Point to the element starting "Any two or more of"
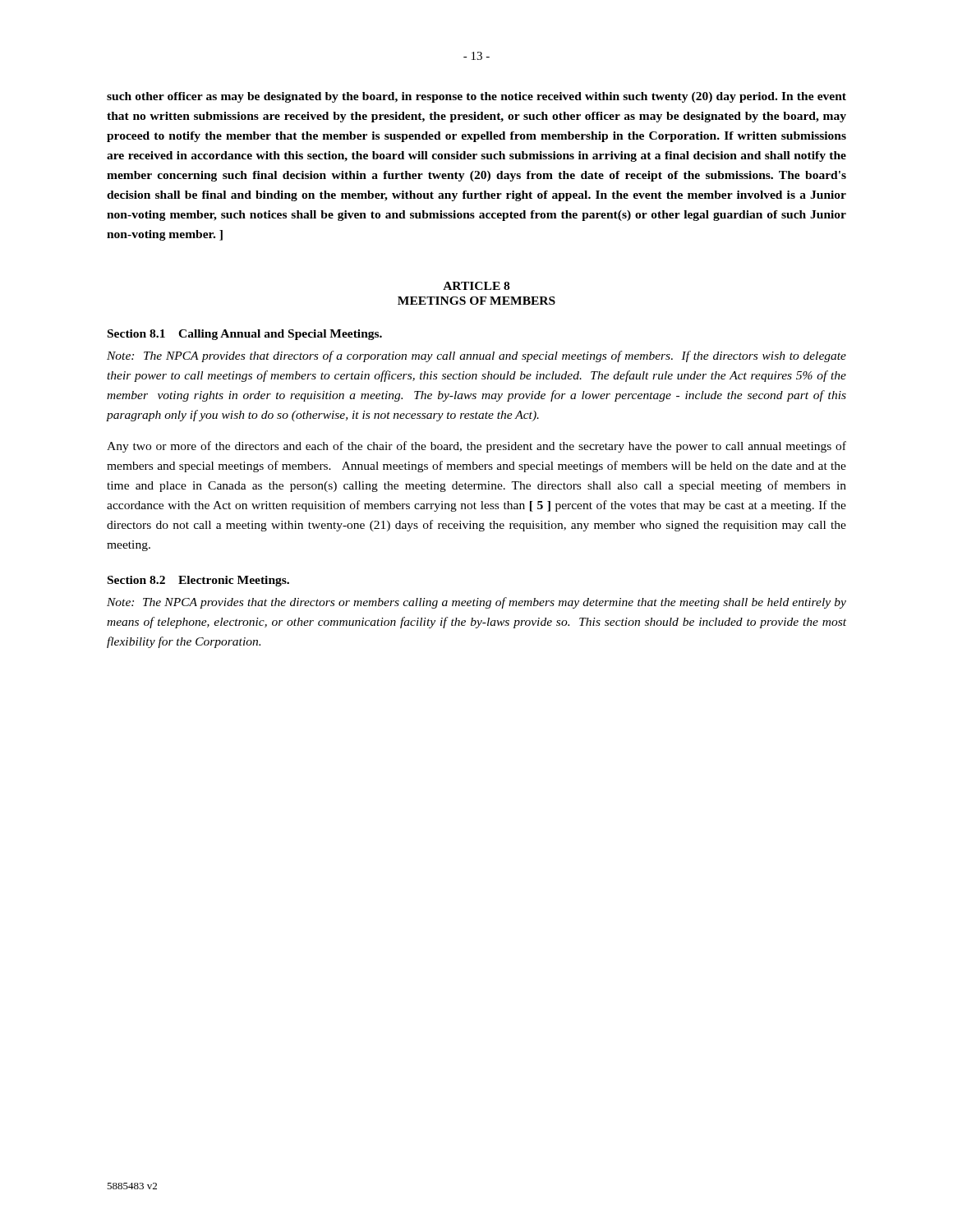Image resolution: width=953 pixels, height=1232 pixels. [476, 495]
